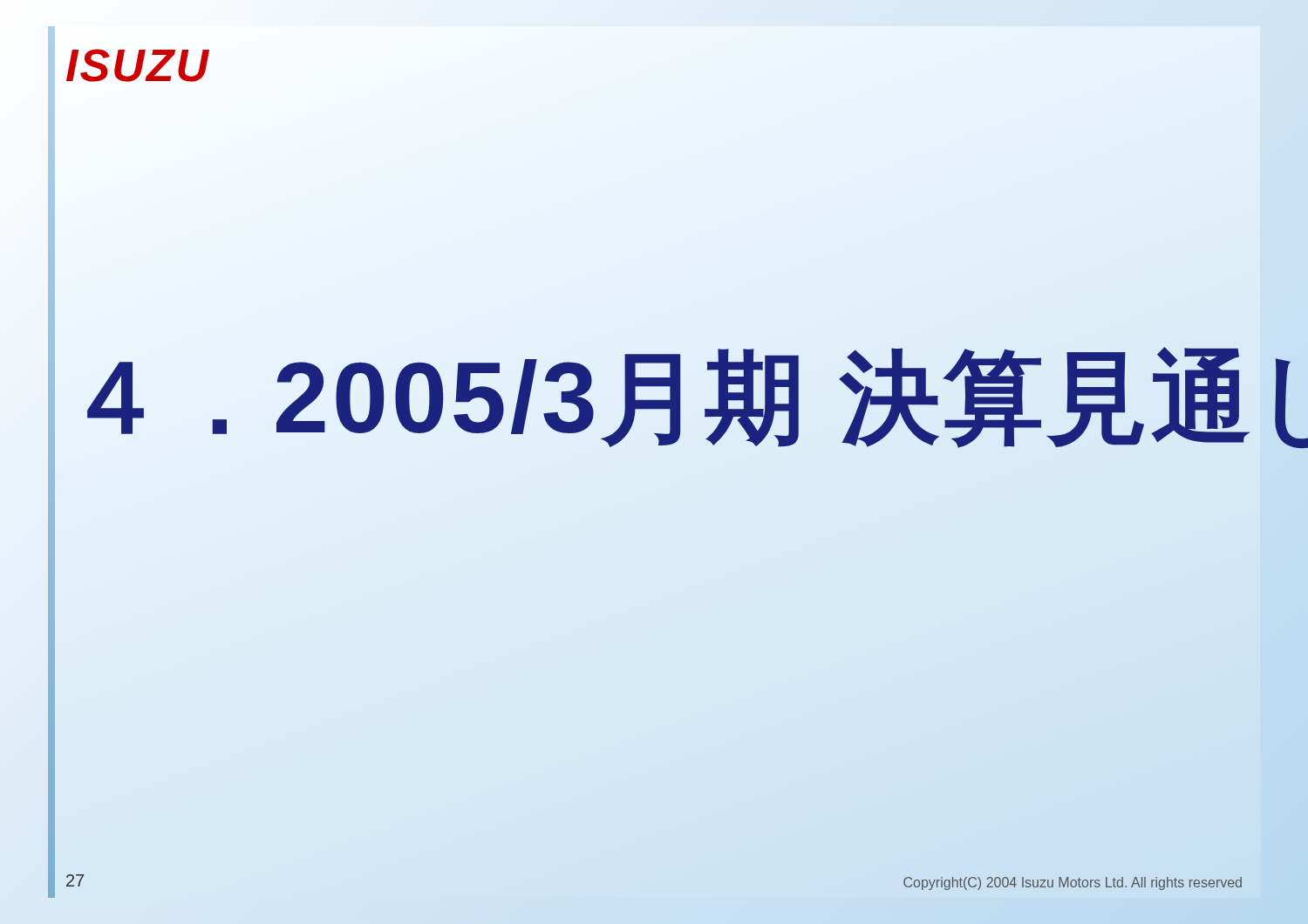Find the title with the text "４．2005/3月期 決算見通し"

(654, 398)
